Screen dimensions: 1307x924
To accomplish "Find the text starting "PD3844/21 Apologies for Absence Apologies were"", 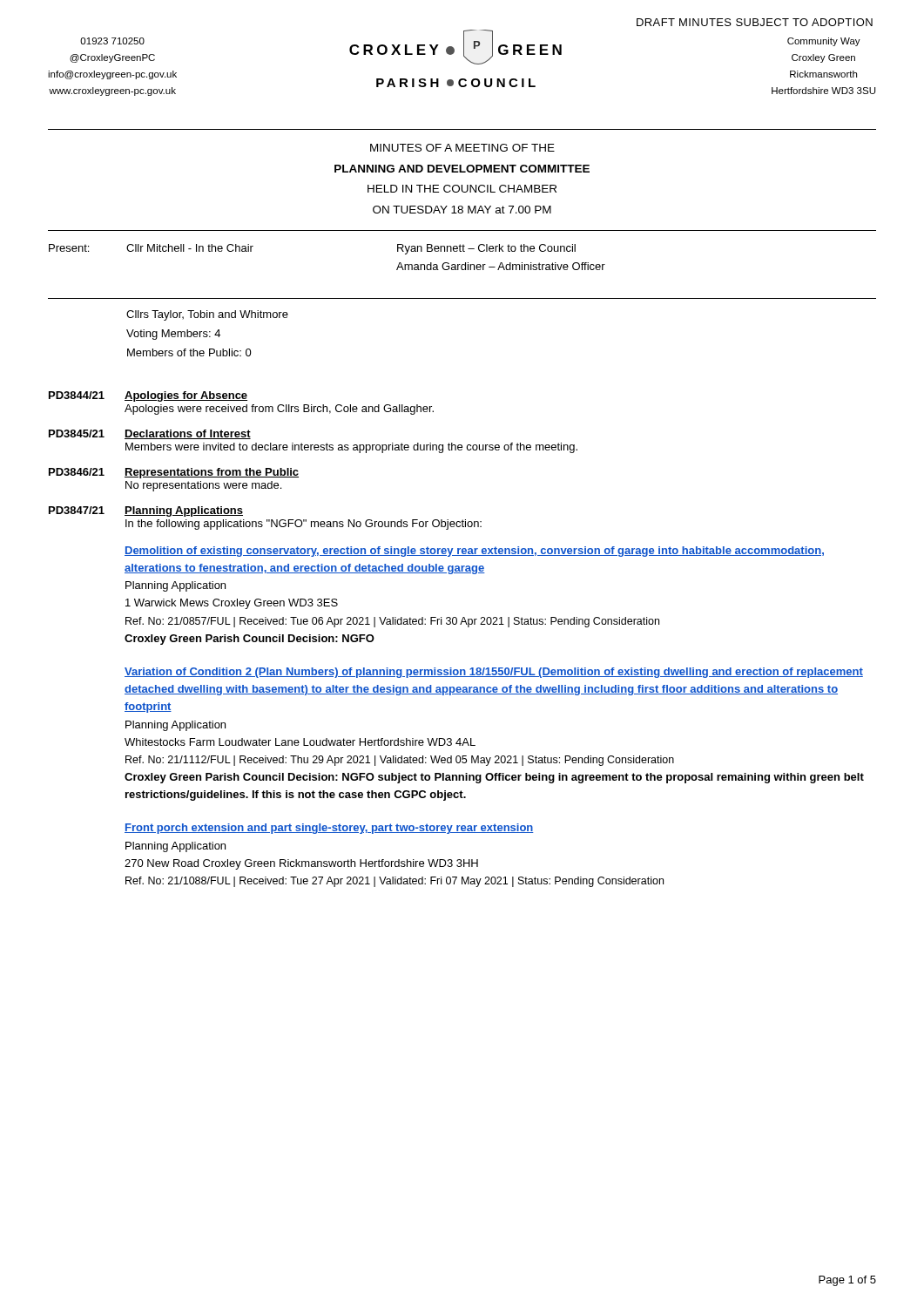I will pyautogui.click(x=148, y=396).
